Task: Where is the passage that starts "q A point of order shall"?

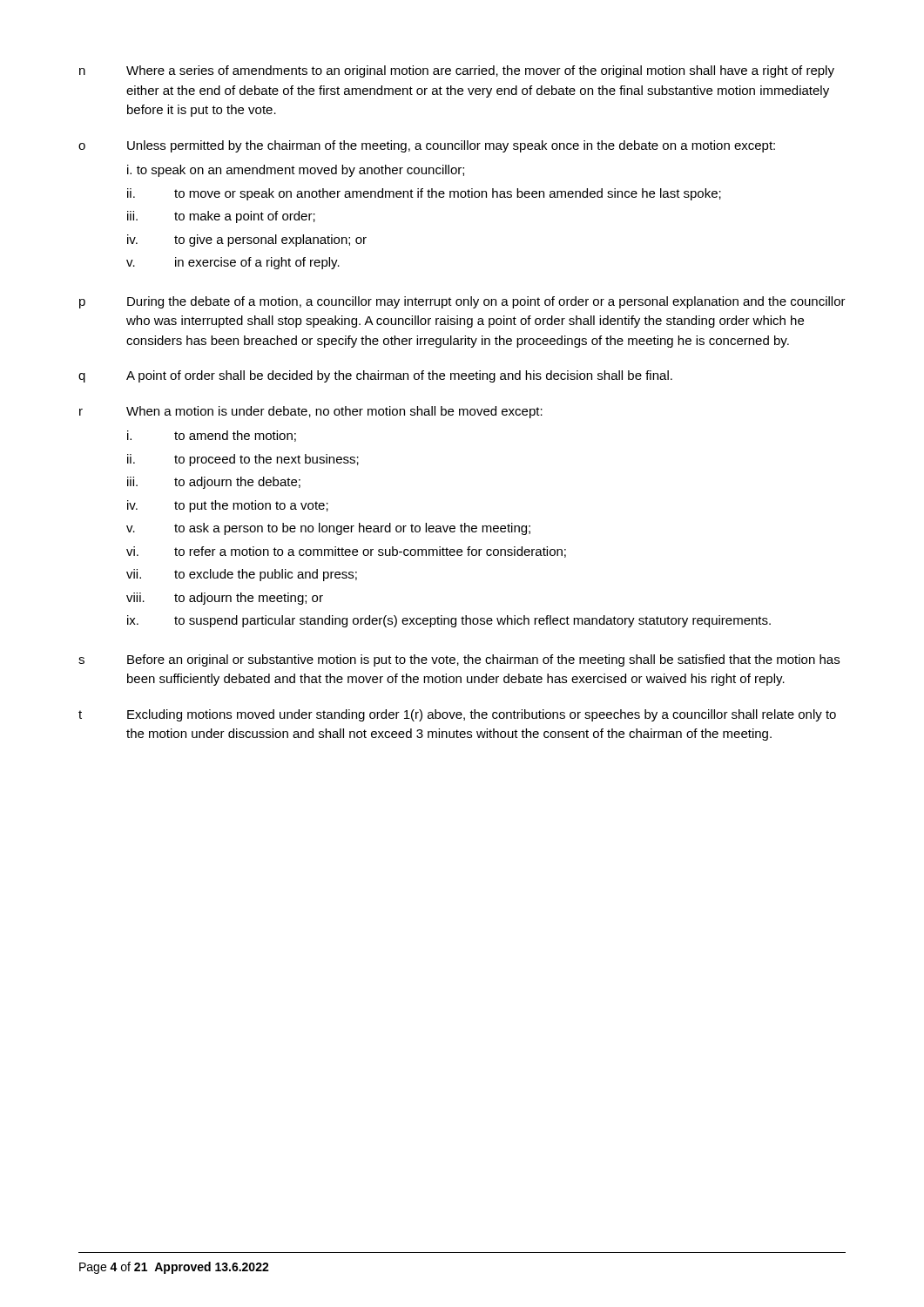Action: (462, 376)
